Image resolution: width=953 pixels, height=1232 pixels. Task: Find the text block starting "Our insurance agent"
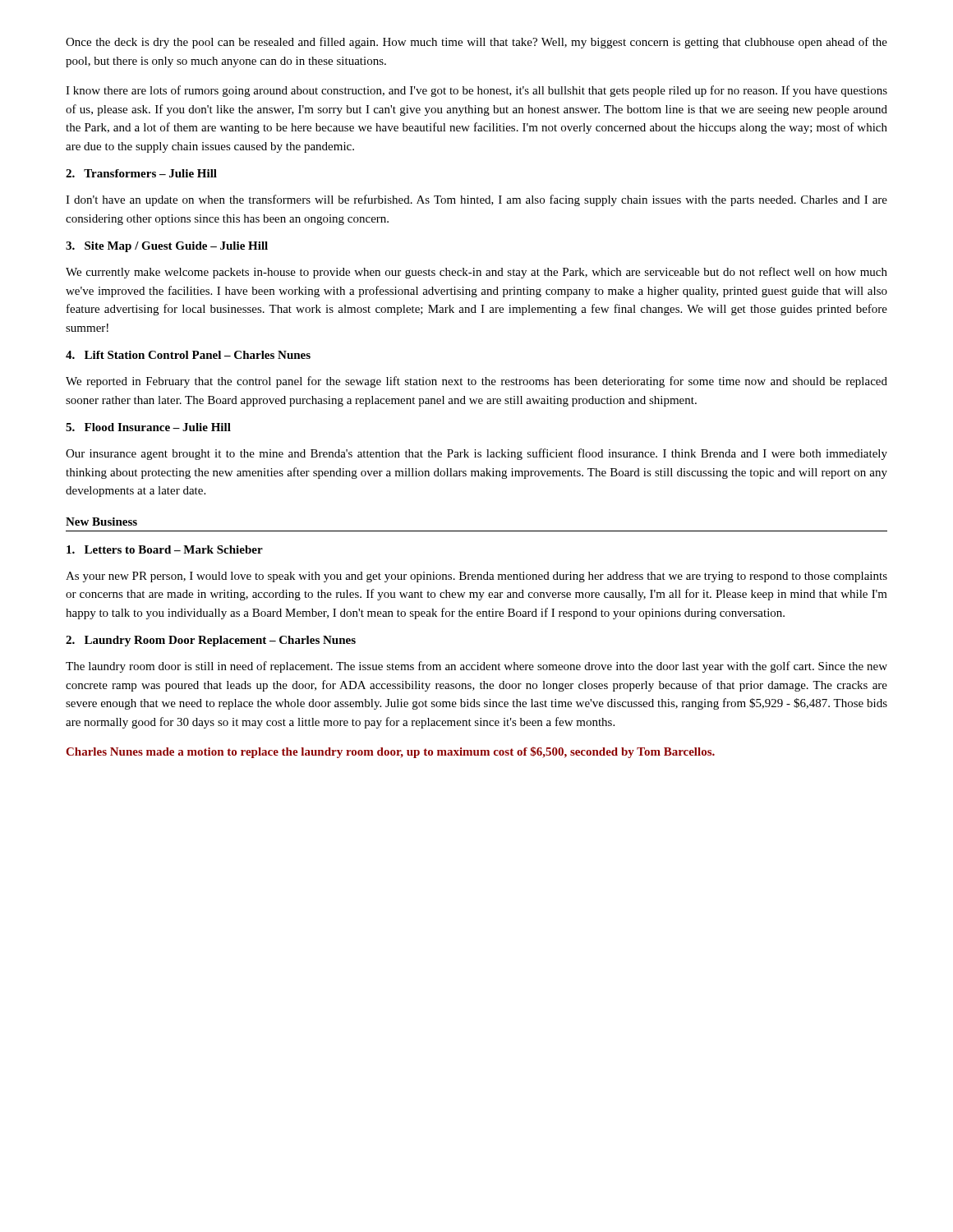click(476, 472)
